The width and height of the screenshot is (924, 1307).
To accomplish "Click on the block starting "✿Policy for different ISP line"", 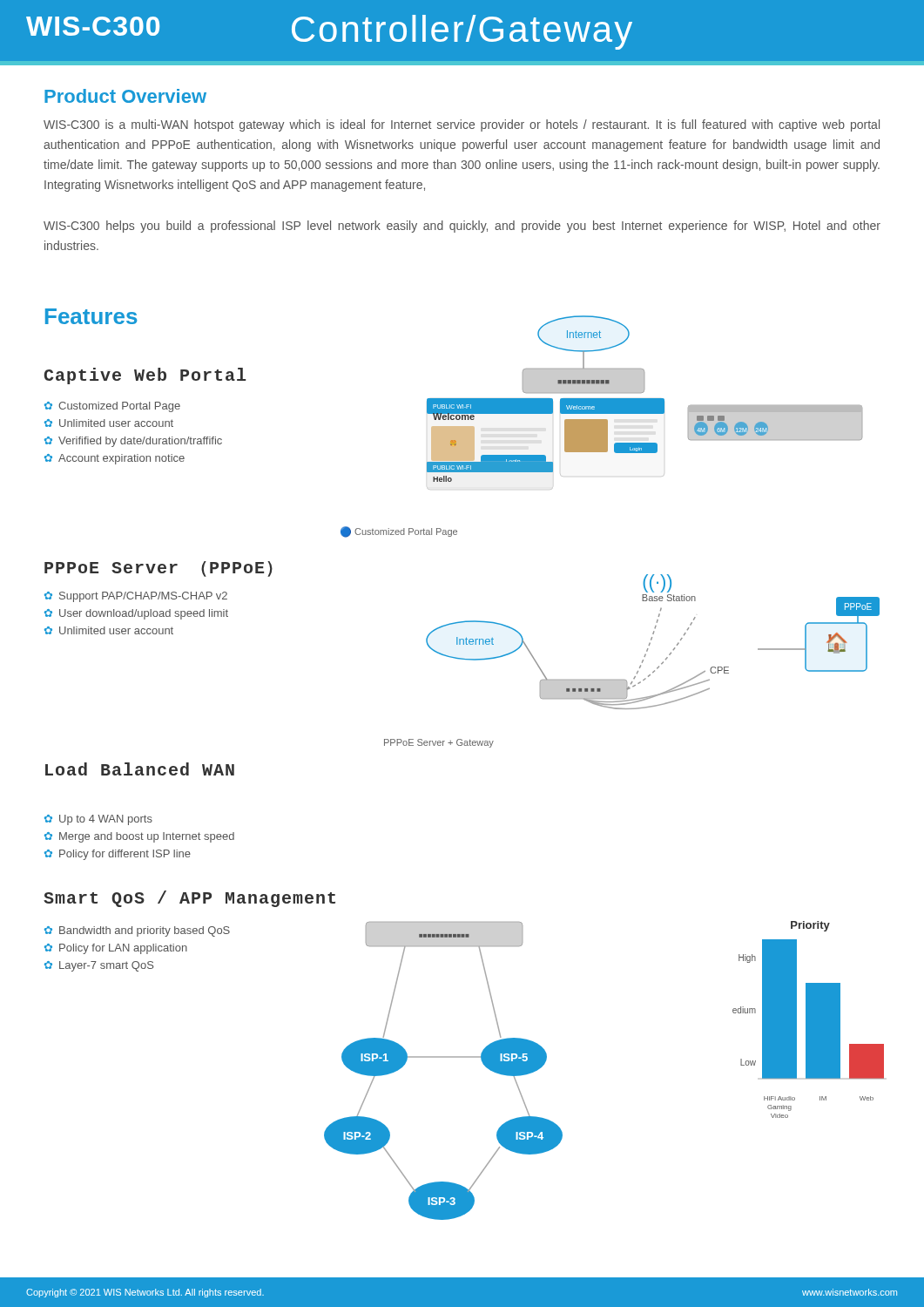I will click(117, 853).
